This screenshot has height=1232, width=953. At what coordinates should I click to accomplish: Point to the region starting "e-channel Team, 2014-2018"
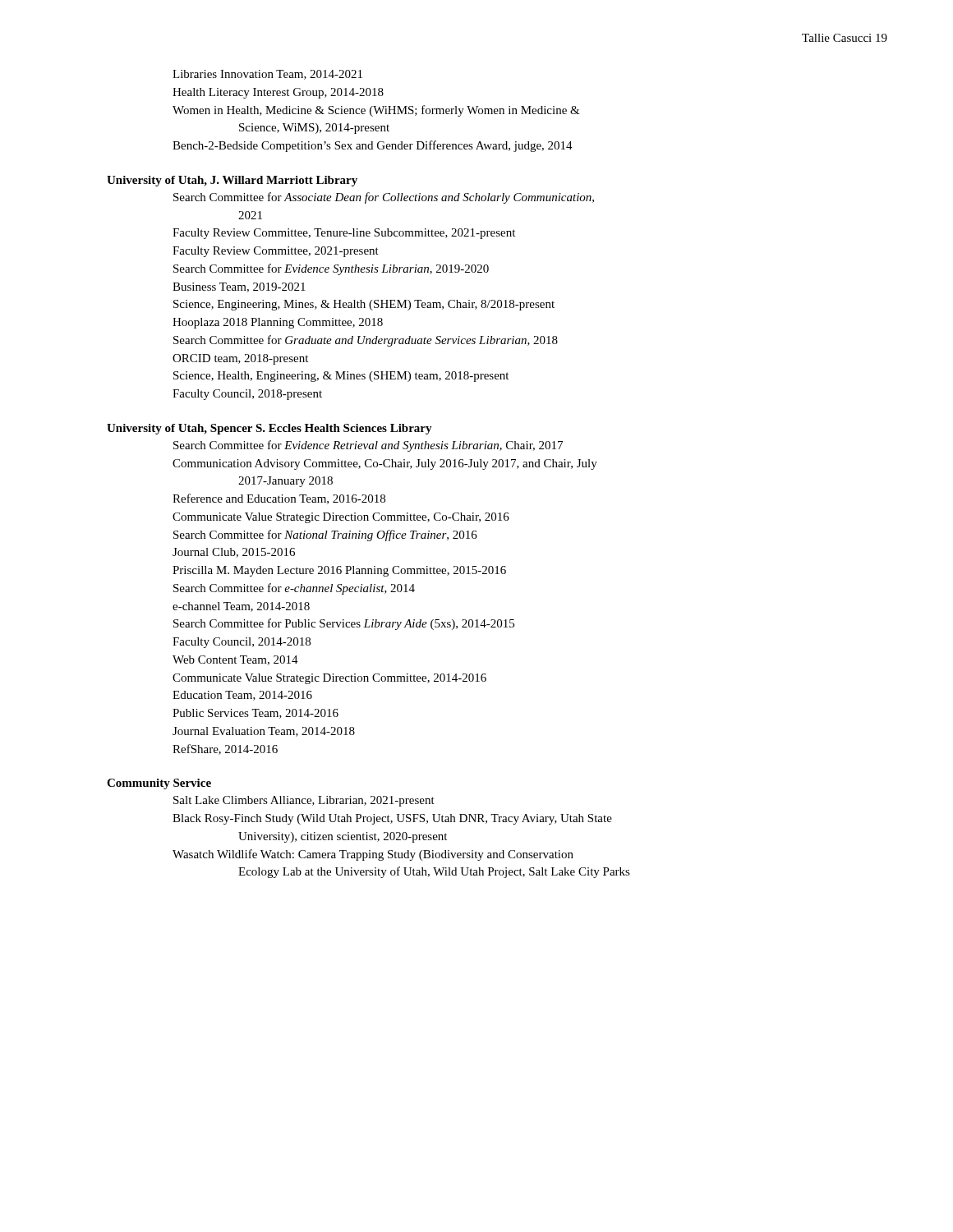tap(241, 606)
